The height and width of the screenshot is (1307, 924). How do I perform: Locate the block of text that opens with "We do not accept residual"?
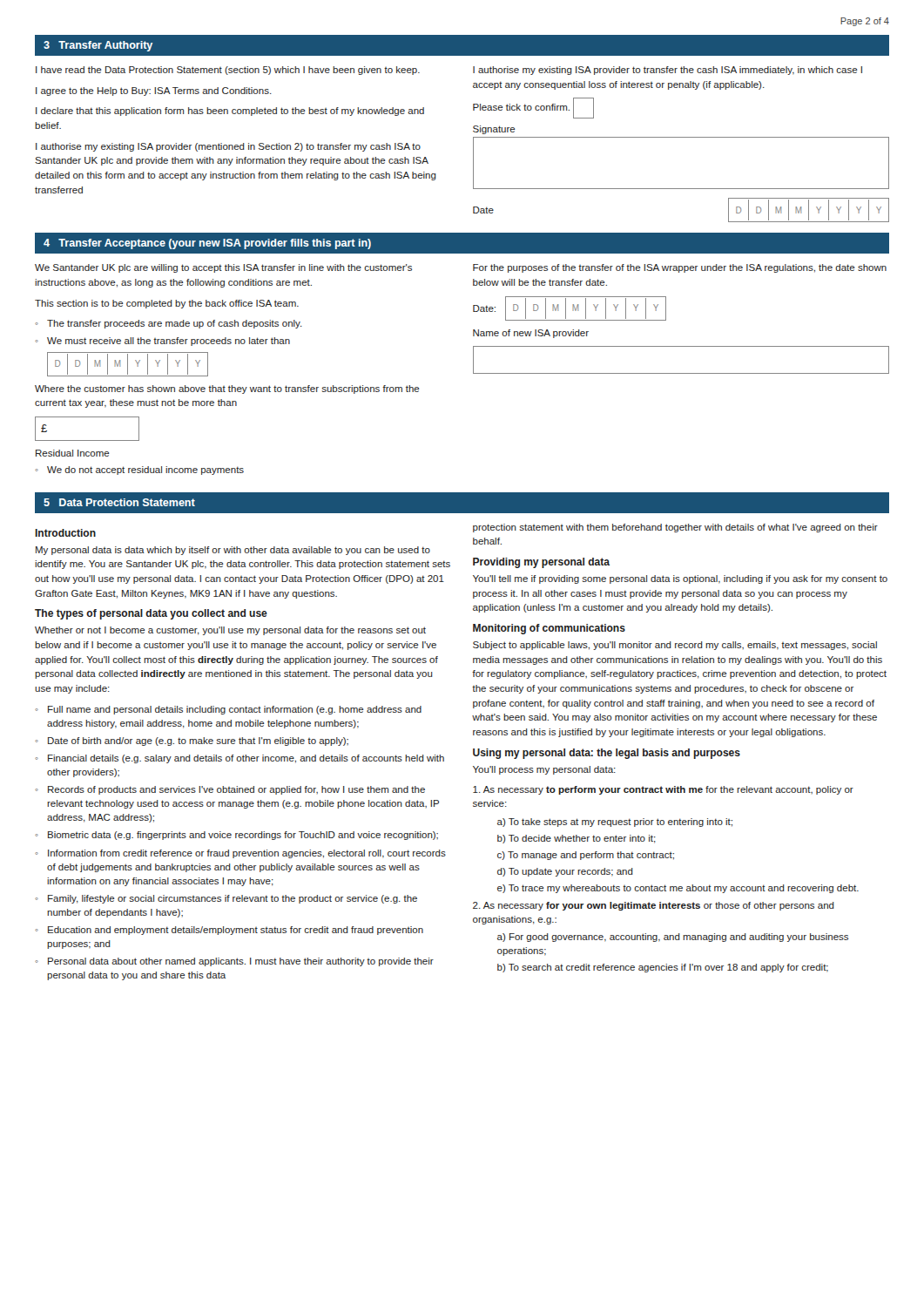tap(145, 469)
